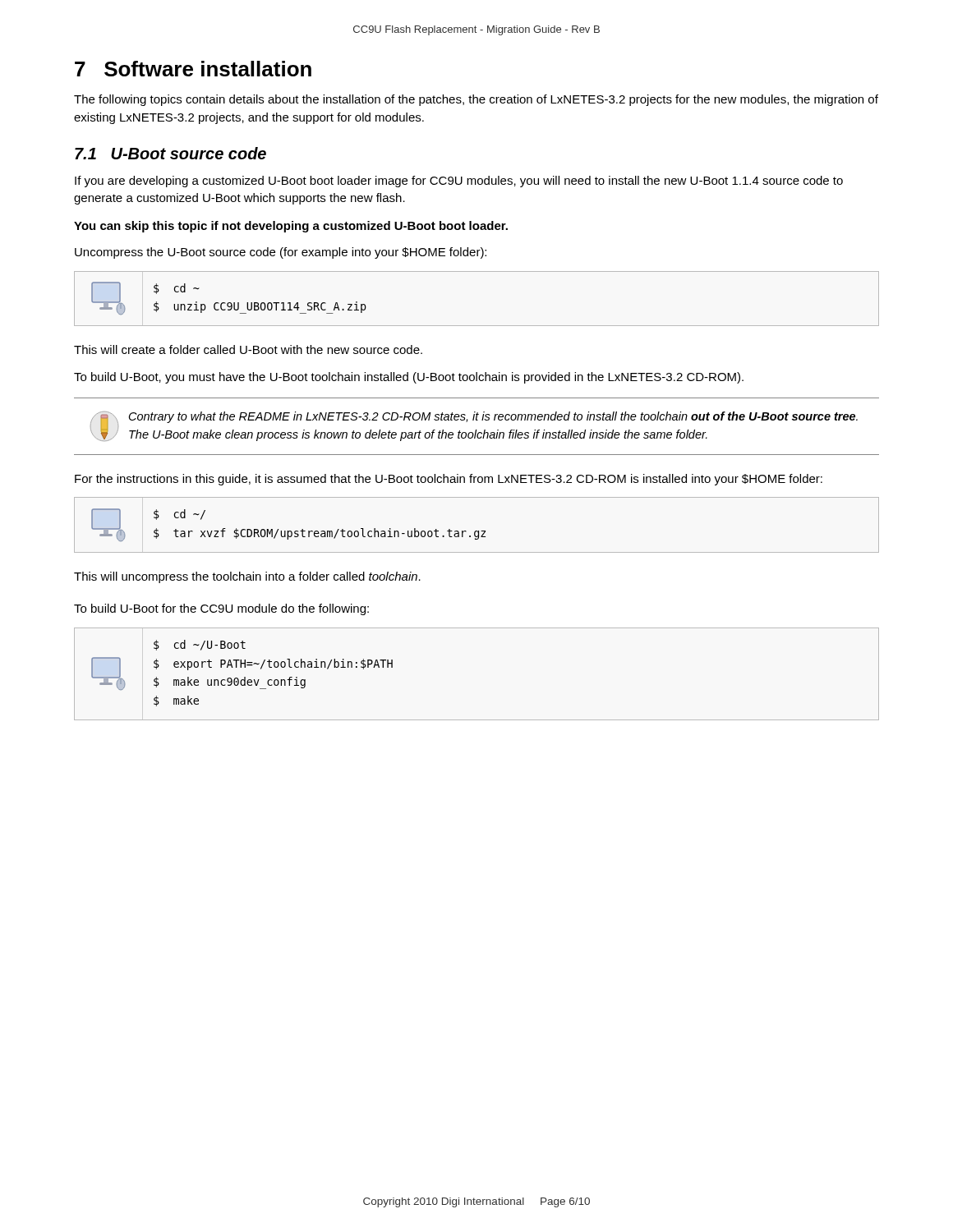953x1232 pixels.
Task: Find the block starting "To build U-Boot, you"
Action: [x=476, y=377]
